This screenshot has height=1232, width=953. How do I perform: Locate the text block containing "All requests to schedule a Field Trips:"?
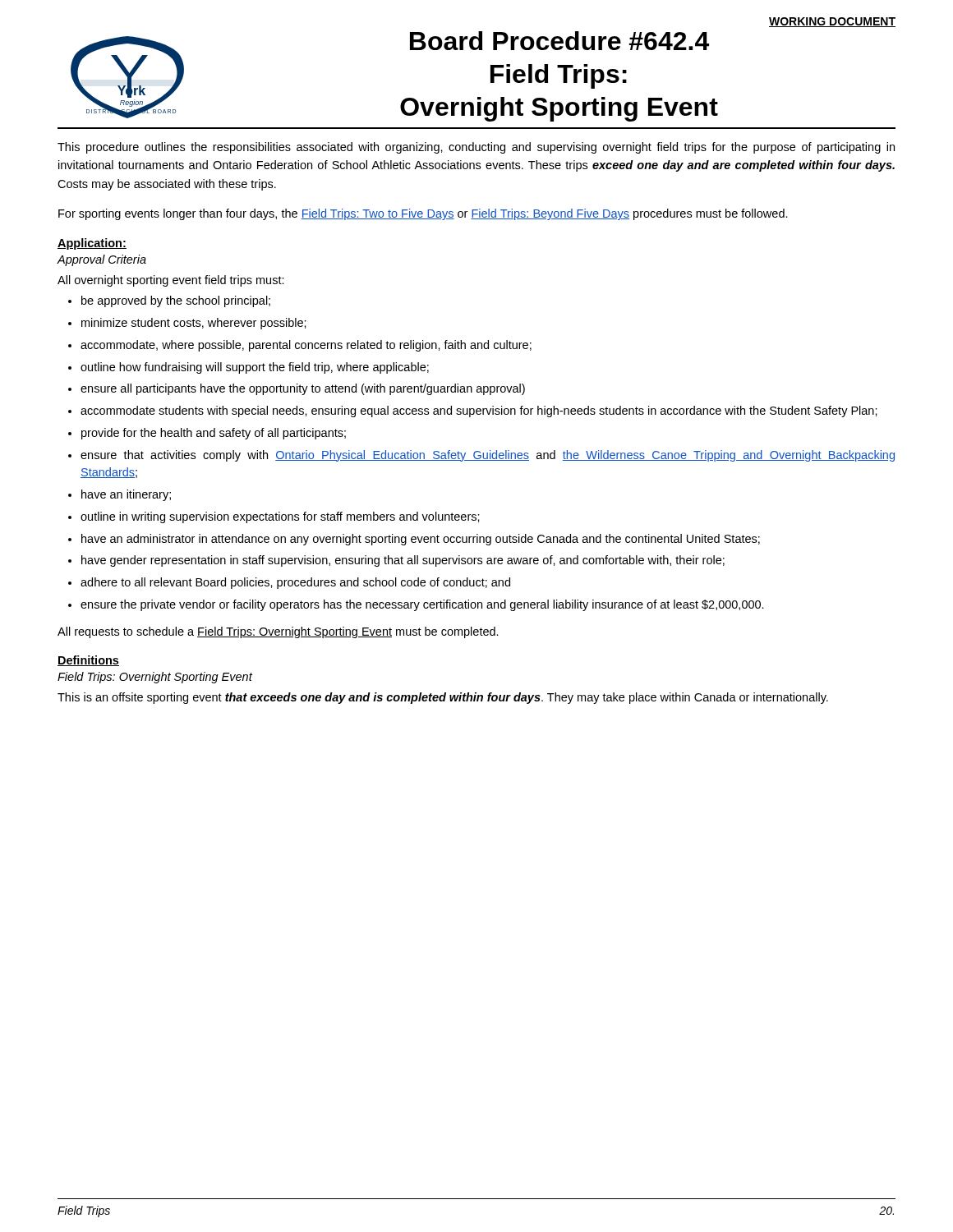click(278, 631)
